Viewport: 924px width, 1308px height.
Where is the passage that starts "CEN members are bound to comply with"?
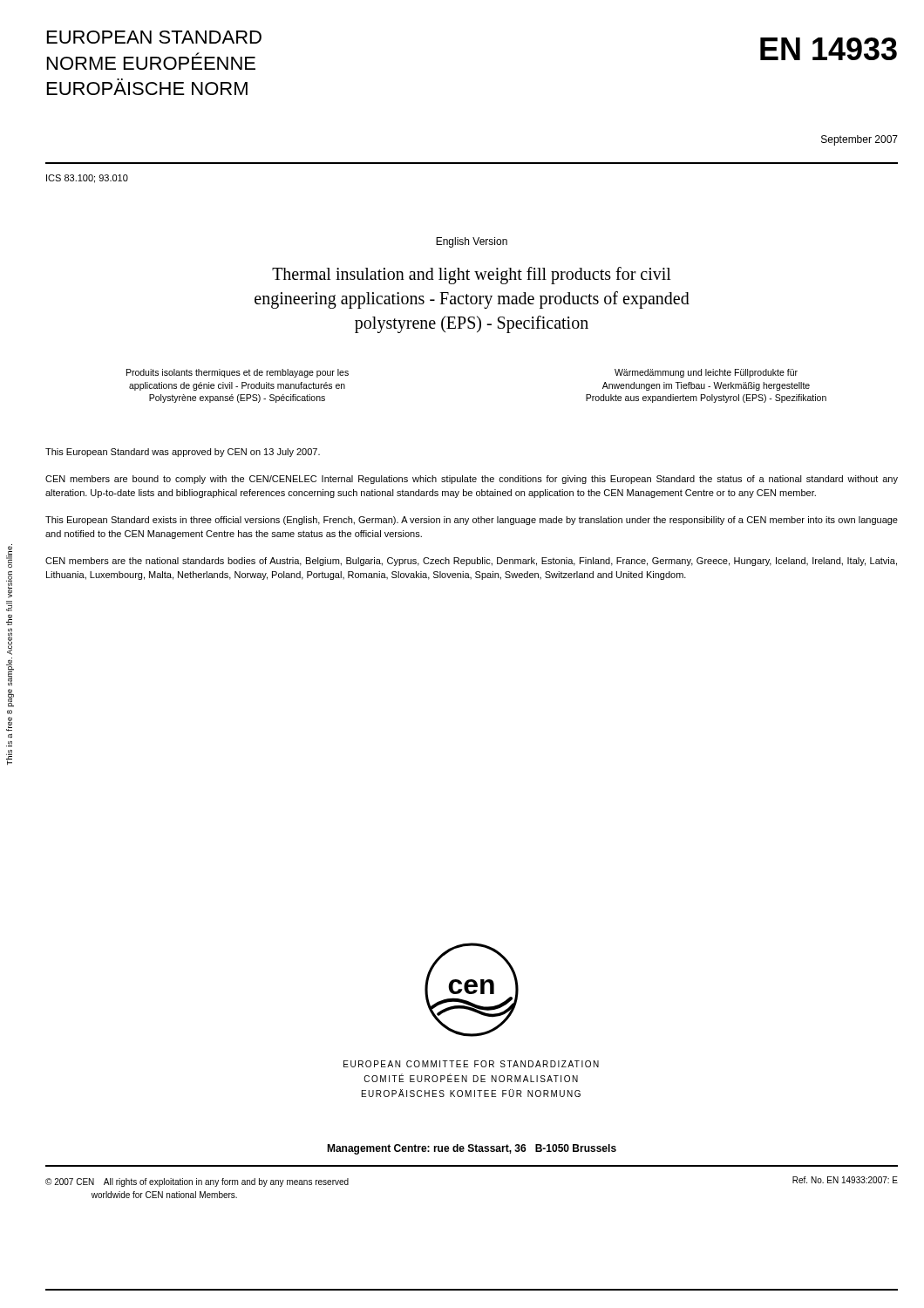[x=472, y=486]
